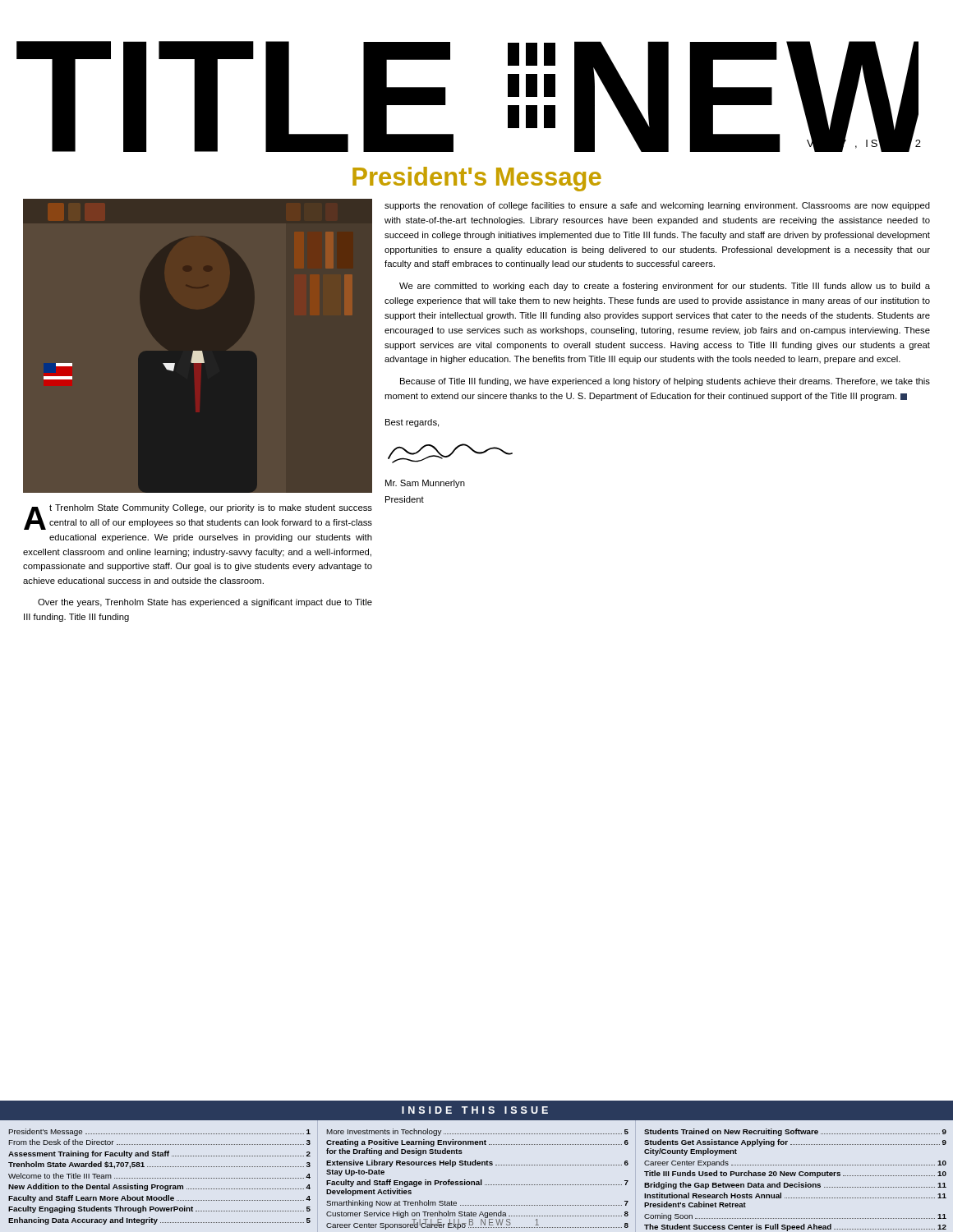Locate the text block that says "supports the renovation of"

click(657, 353)
